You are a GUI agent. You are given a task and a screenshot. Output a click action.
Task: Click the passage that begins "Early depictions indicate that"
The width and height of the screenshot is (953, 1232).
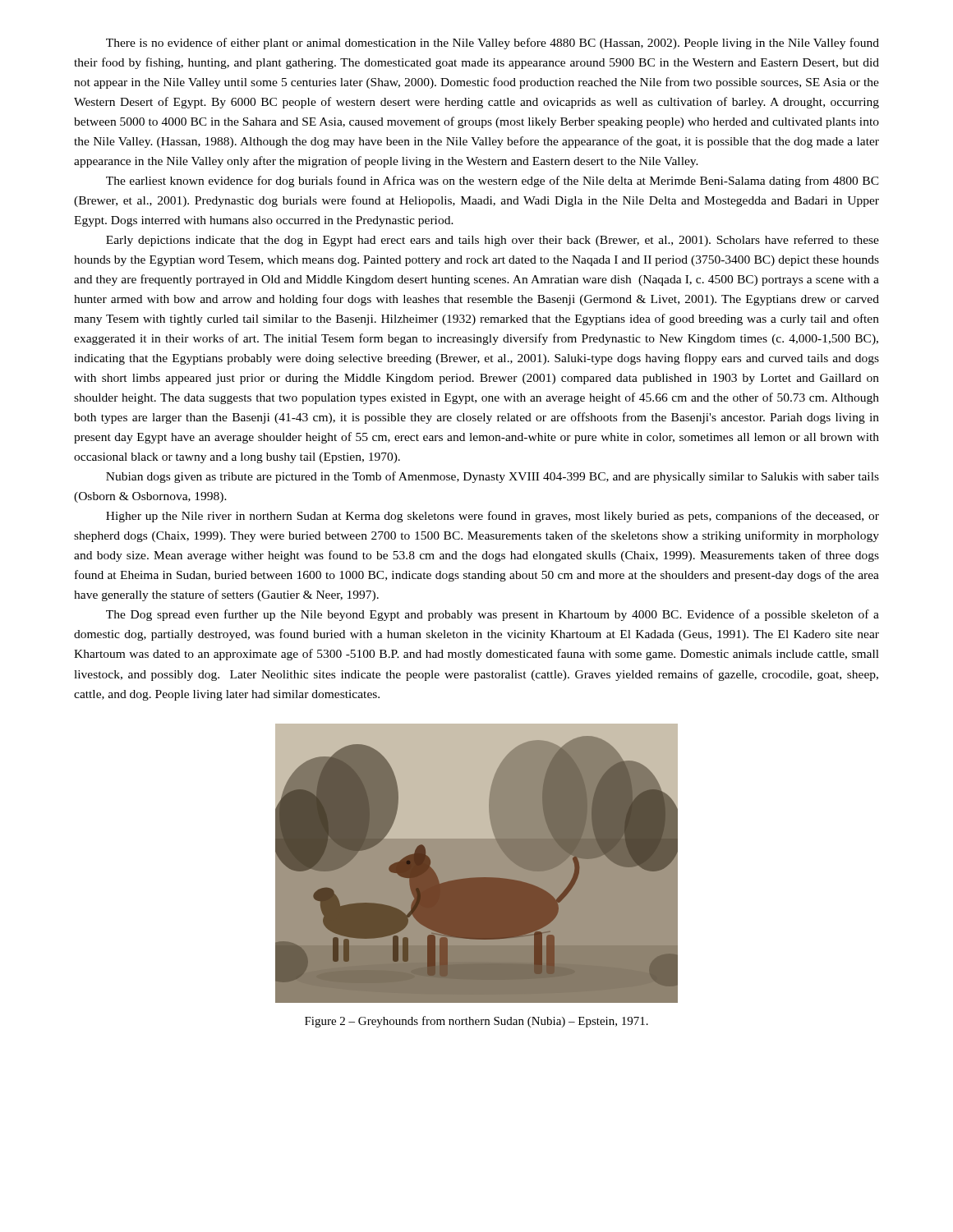click(x=476, y=348)
